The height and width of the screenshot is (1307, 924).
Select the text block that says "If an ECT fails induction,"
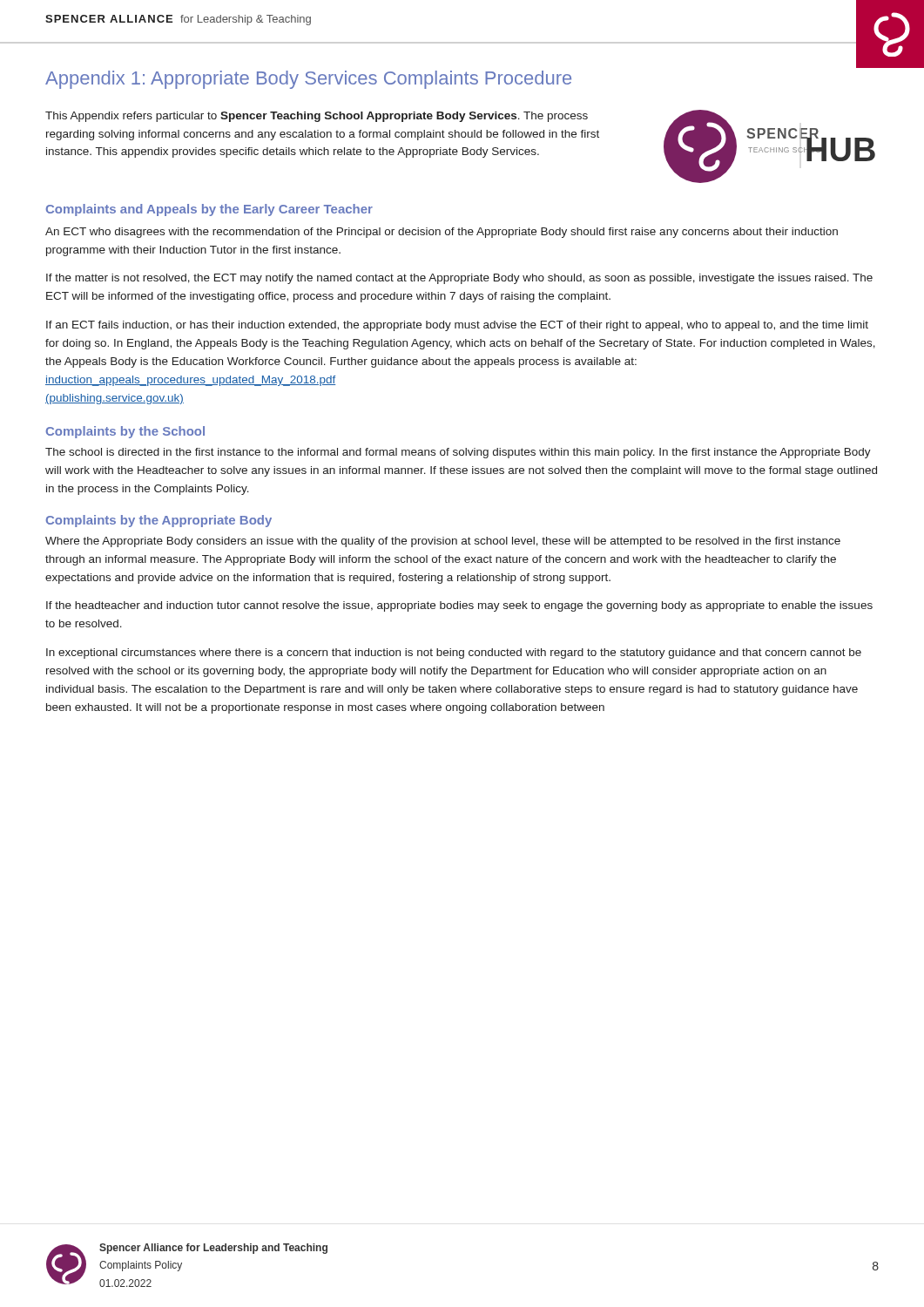pos(461,361)
